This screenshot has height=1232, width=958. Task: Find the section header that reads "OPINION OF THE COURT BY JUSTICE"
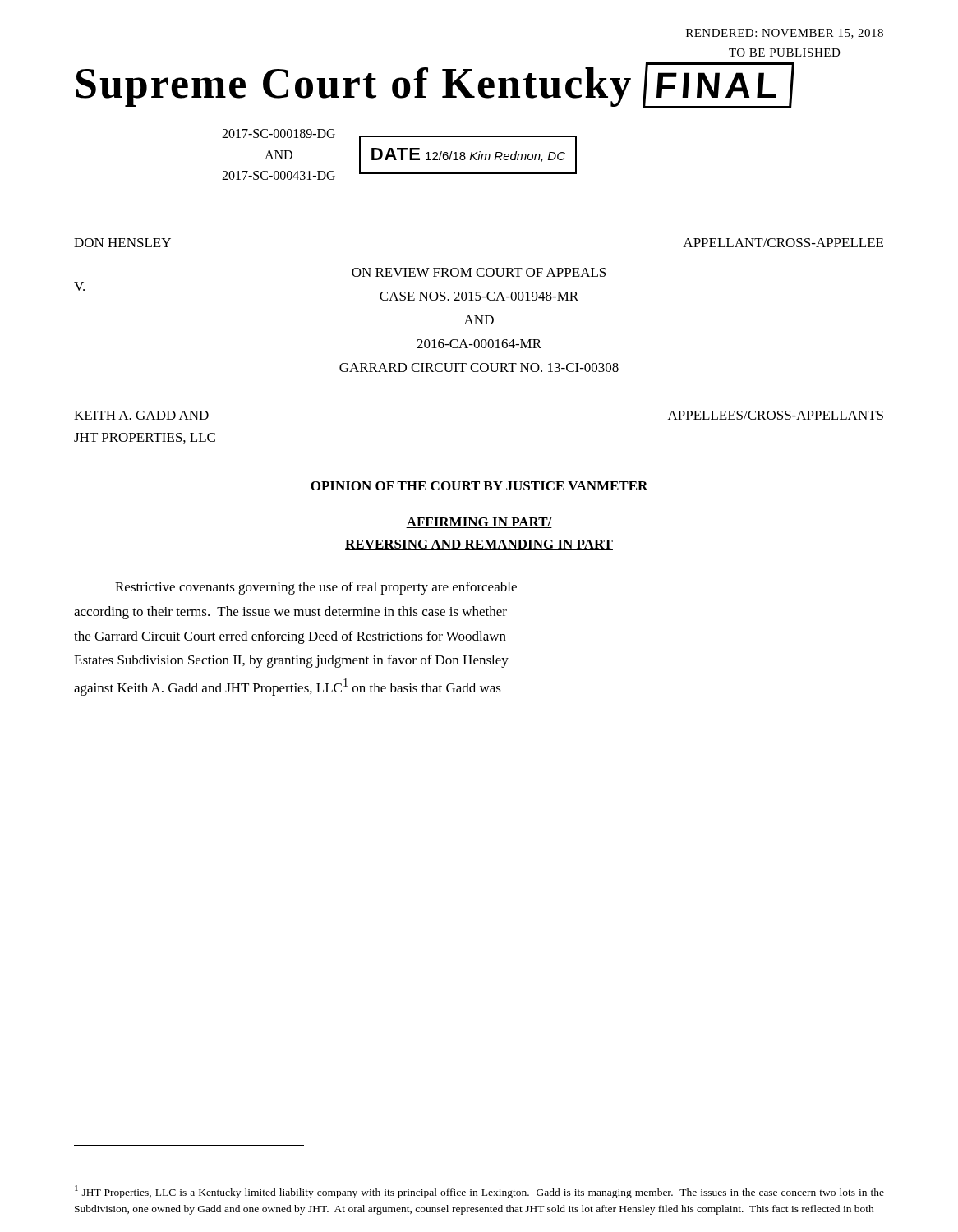tap(479, 486)
